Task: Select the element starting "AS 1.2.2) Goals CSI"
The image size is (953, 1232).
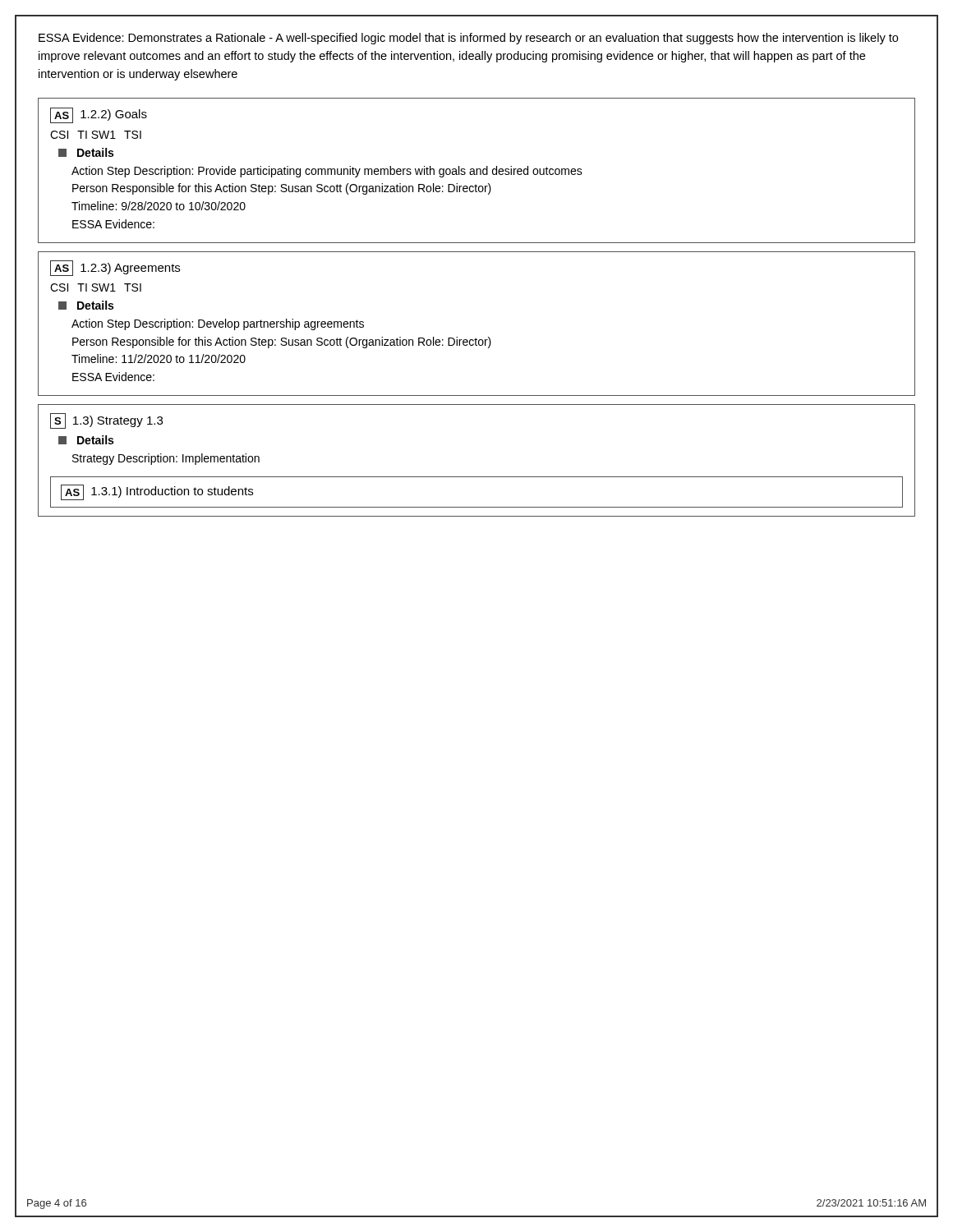Action: coord(476,170)
